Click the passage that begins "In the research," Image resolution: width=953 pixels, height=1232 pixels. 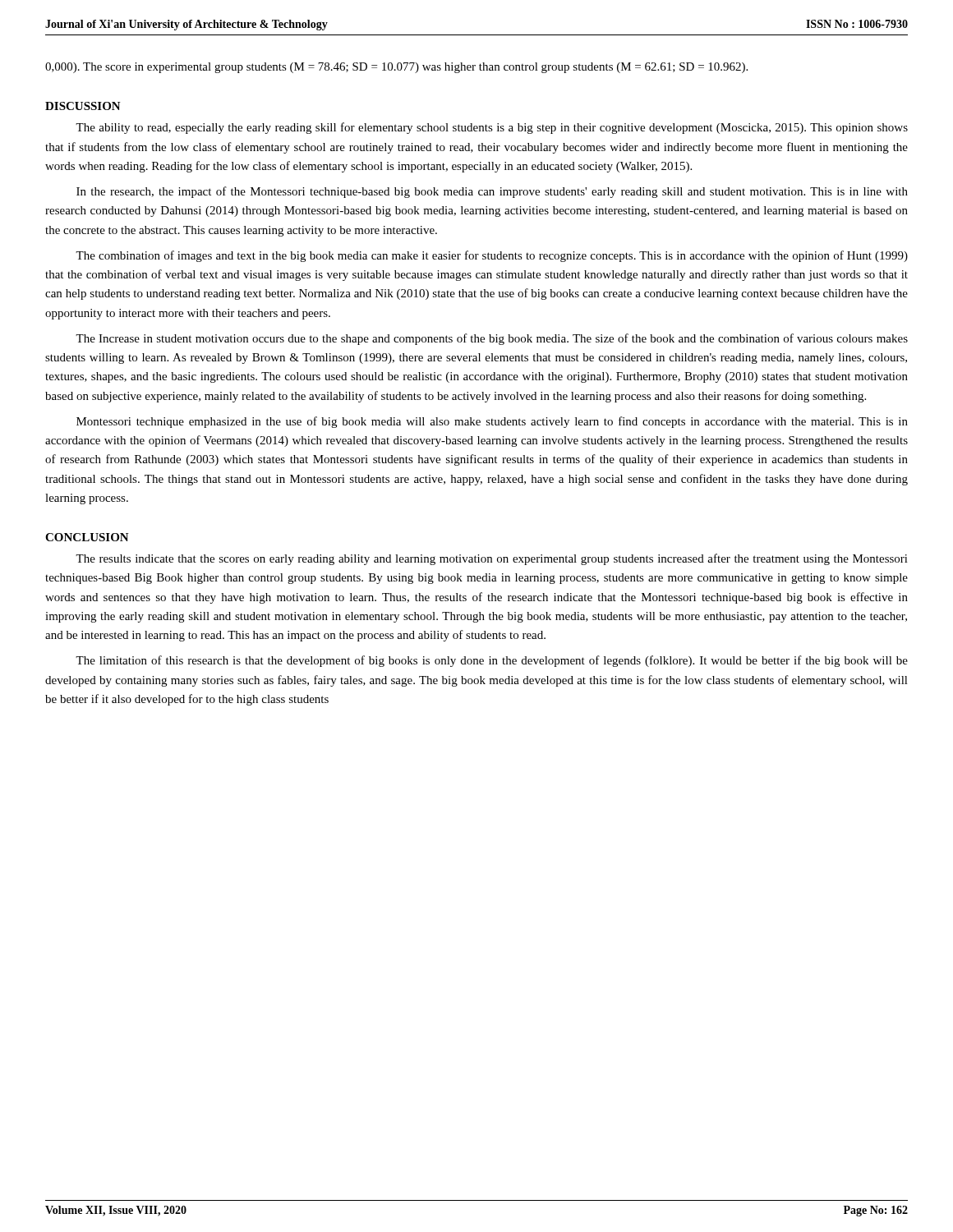(476, 211)
